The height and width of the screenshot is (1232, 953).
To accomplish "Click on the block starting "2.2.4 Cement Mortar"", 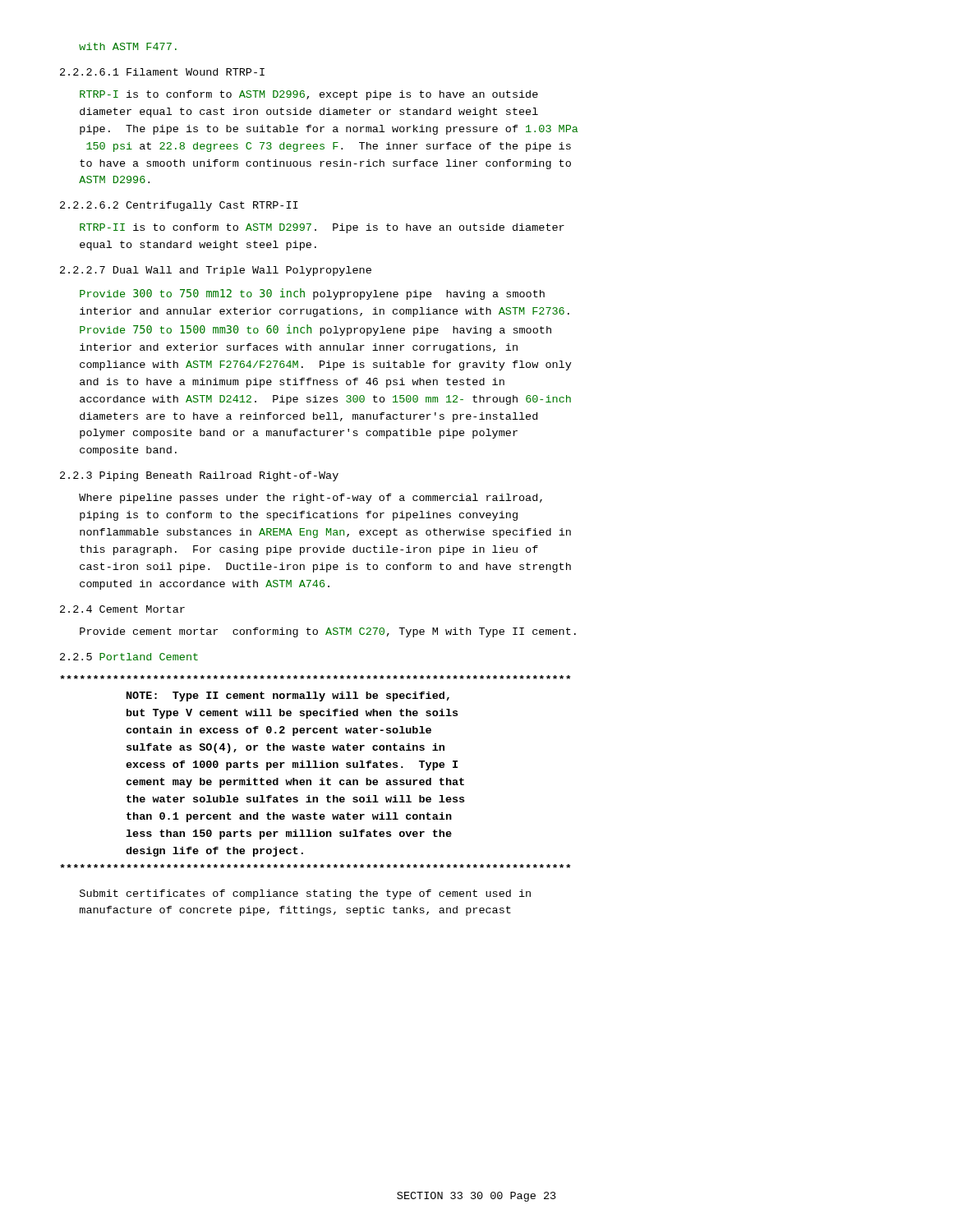I will 122,610.
